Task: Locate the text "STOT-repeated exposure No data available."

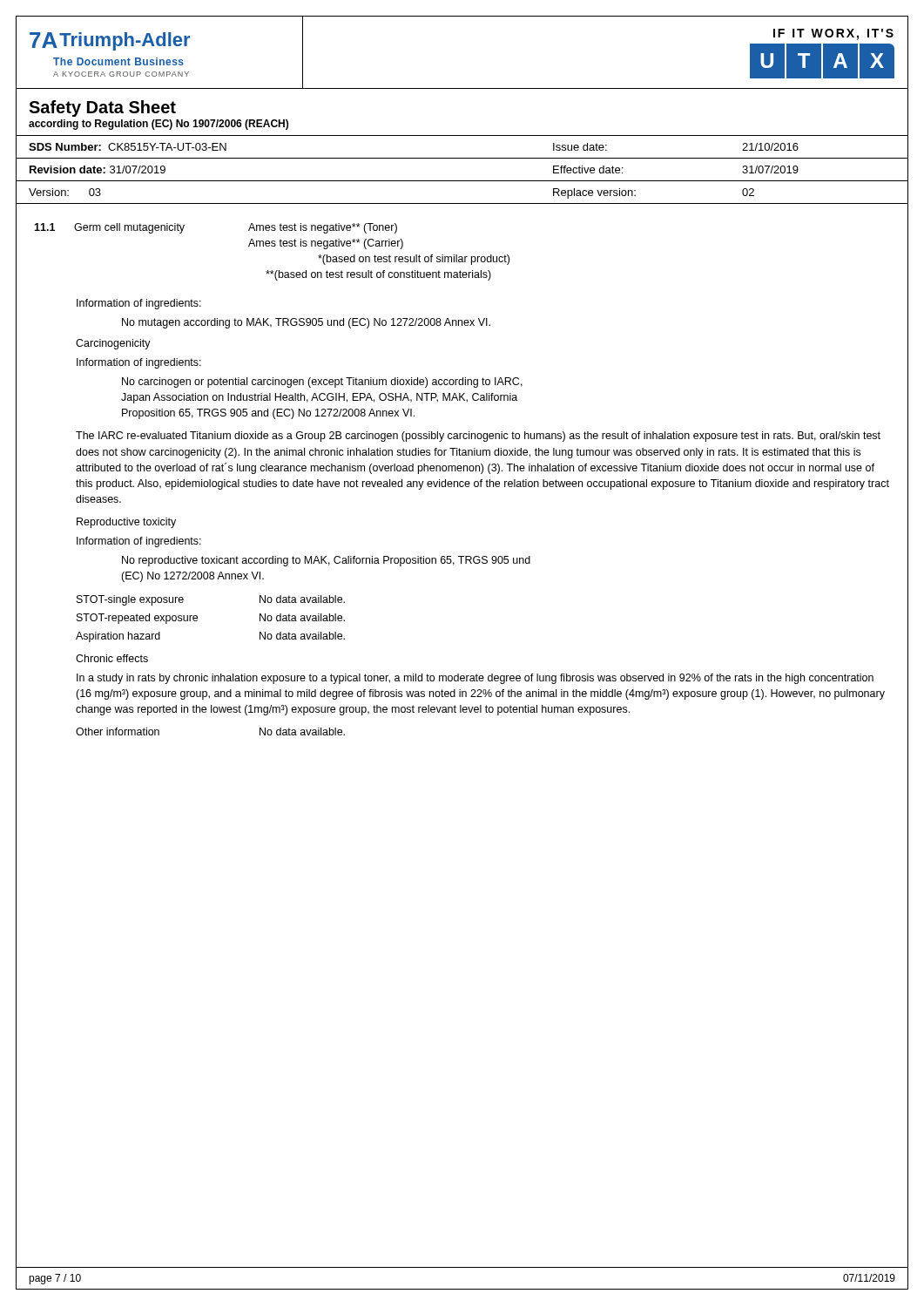Action: 140,618
